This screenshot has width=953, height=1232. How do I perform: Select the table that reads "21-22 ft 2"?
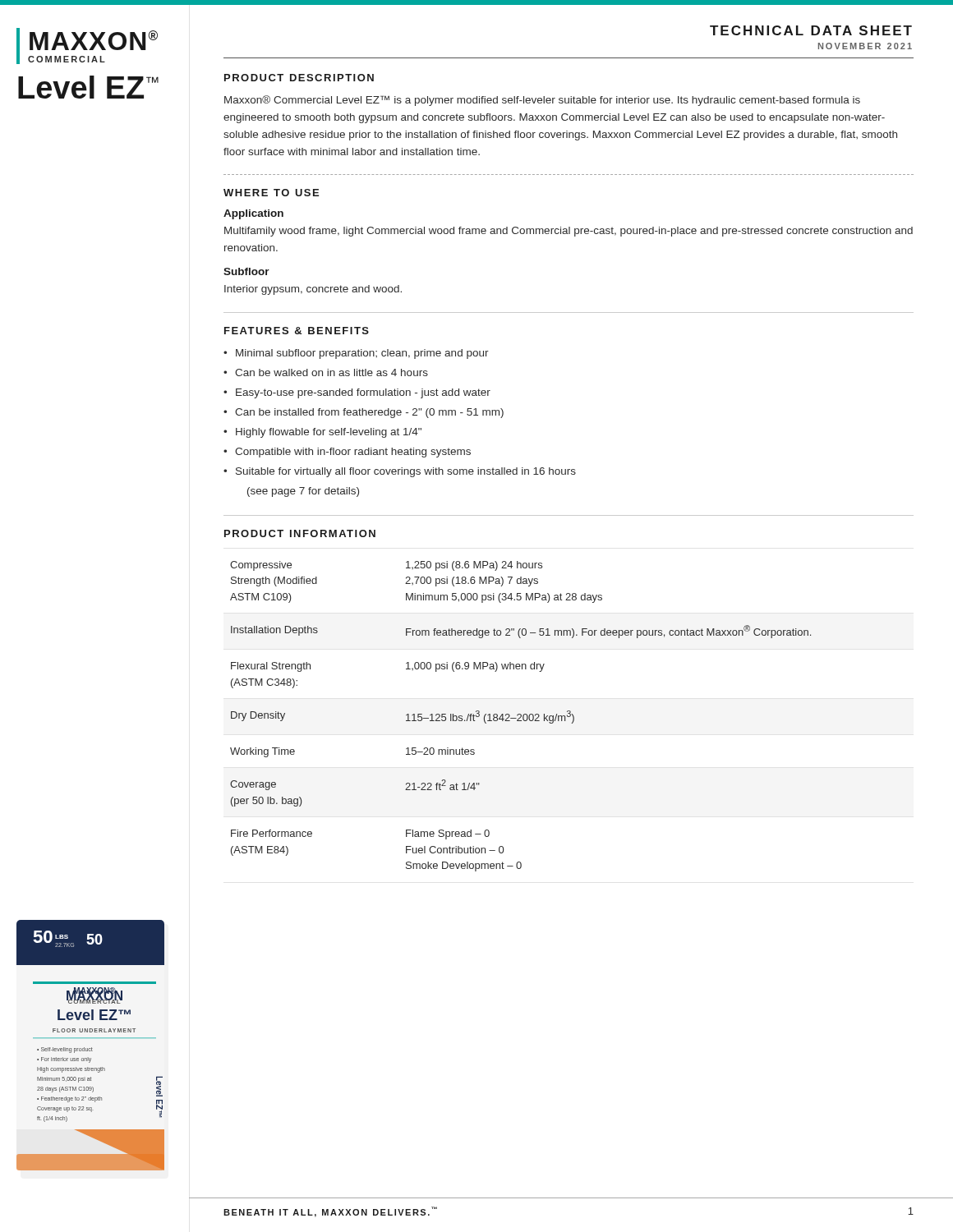coord(569,715)
